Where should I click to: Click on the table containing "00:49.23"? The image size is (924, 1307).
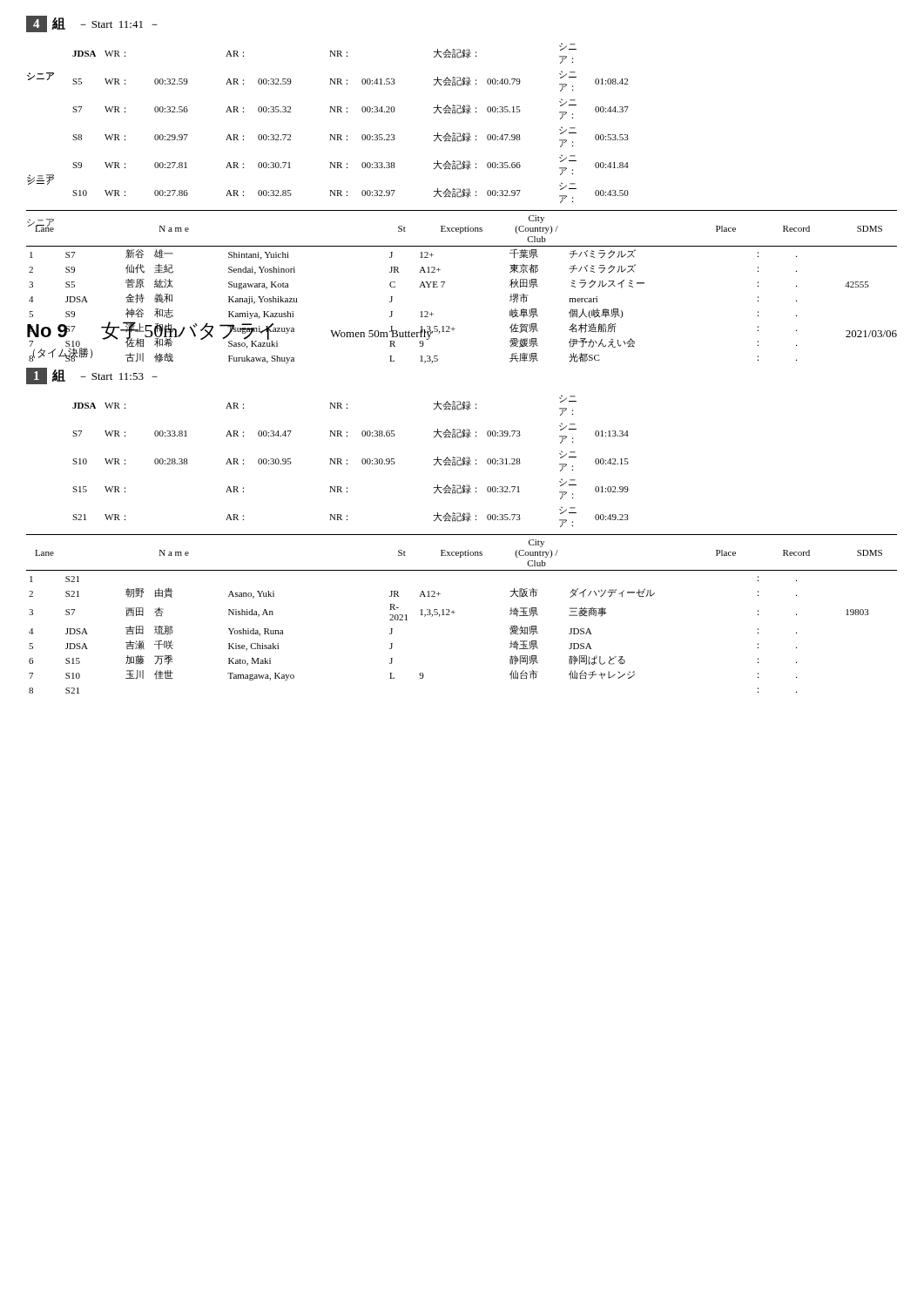click(x=462, y=461)
